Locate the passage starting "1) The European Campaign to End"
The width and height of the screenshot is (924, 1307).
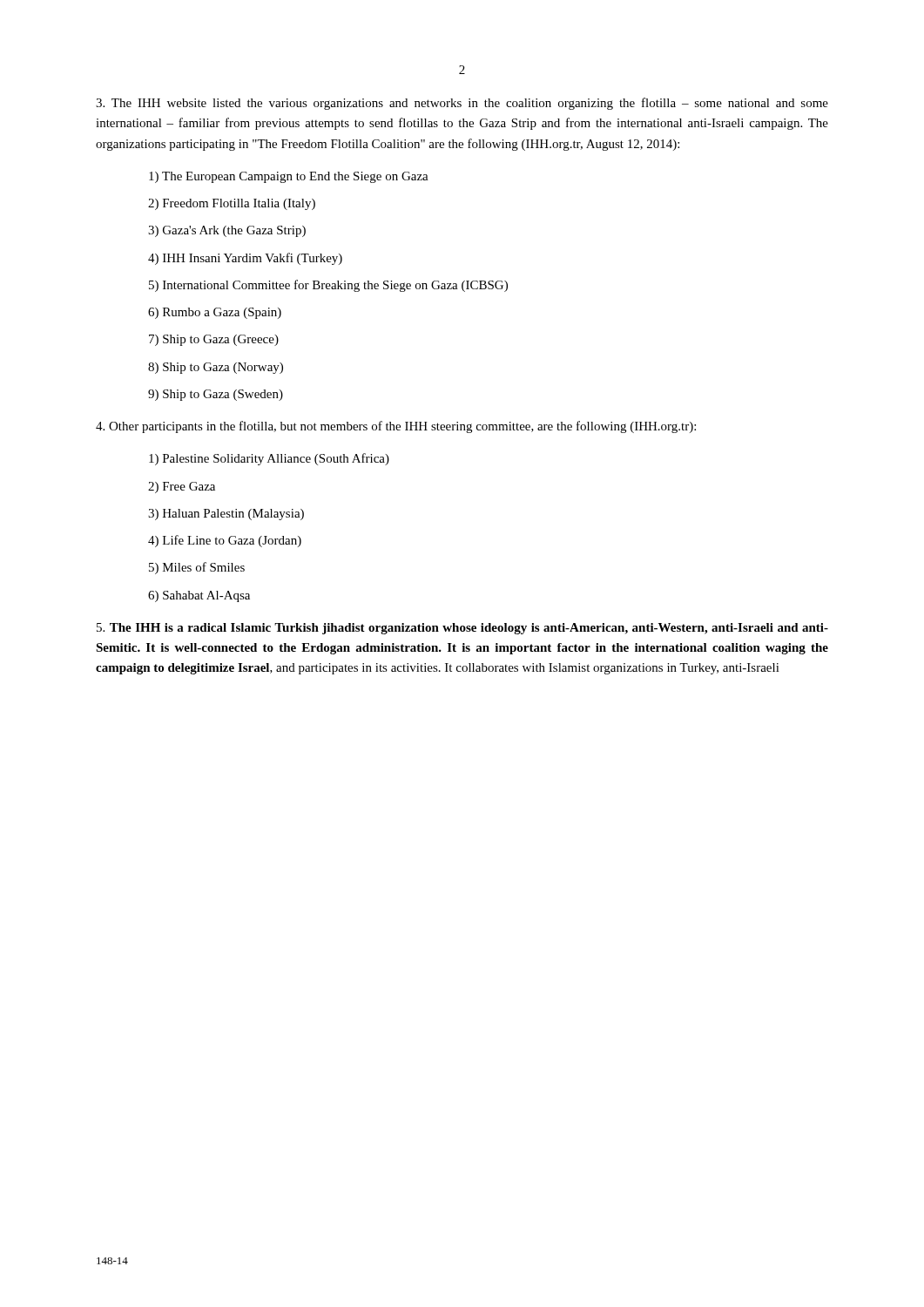[x=288, y=176]
